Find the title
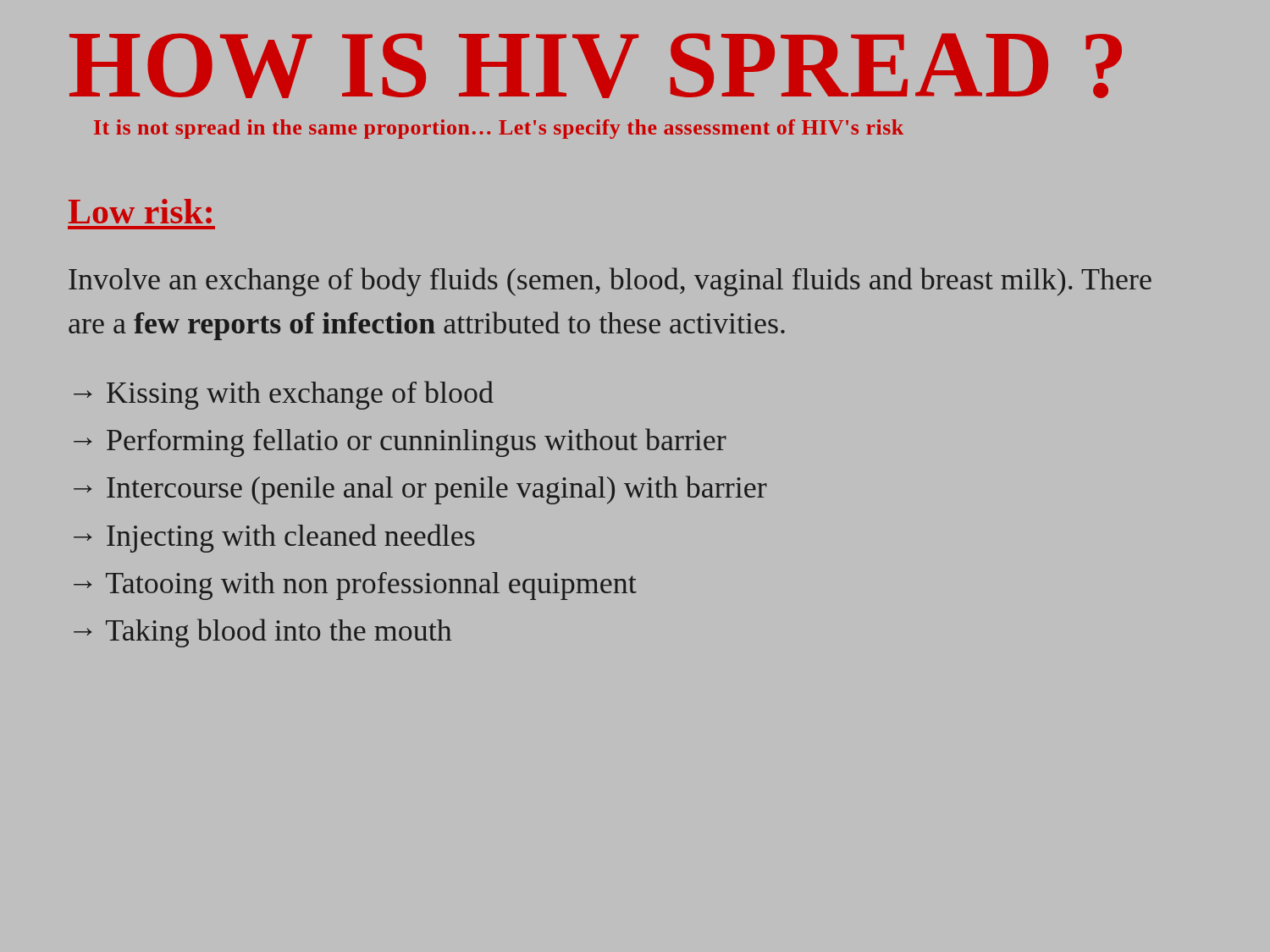This screenshot has height=952, width=1270. 635,76
